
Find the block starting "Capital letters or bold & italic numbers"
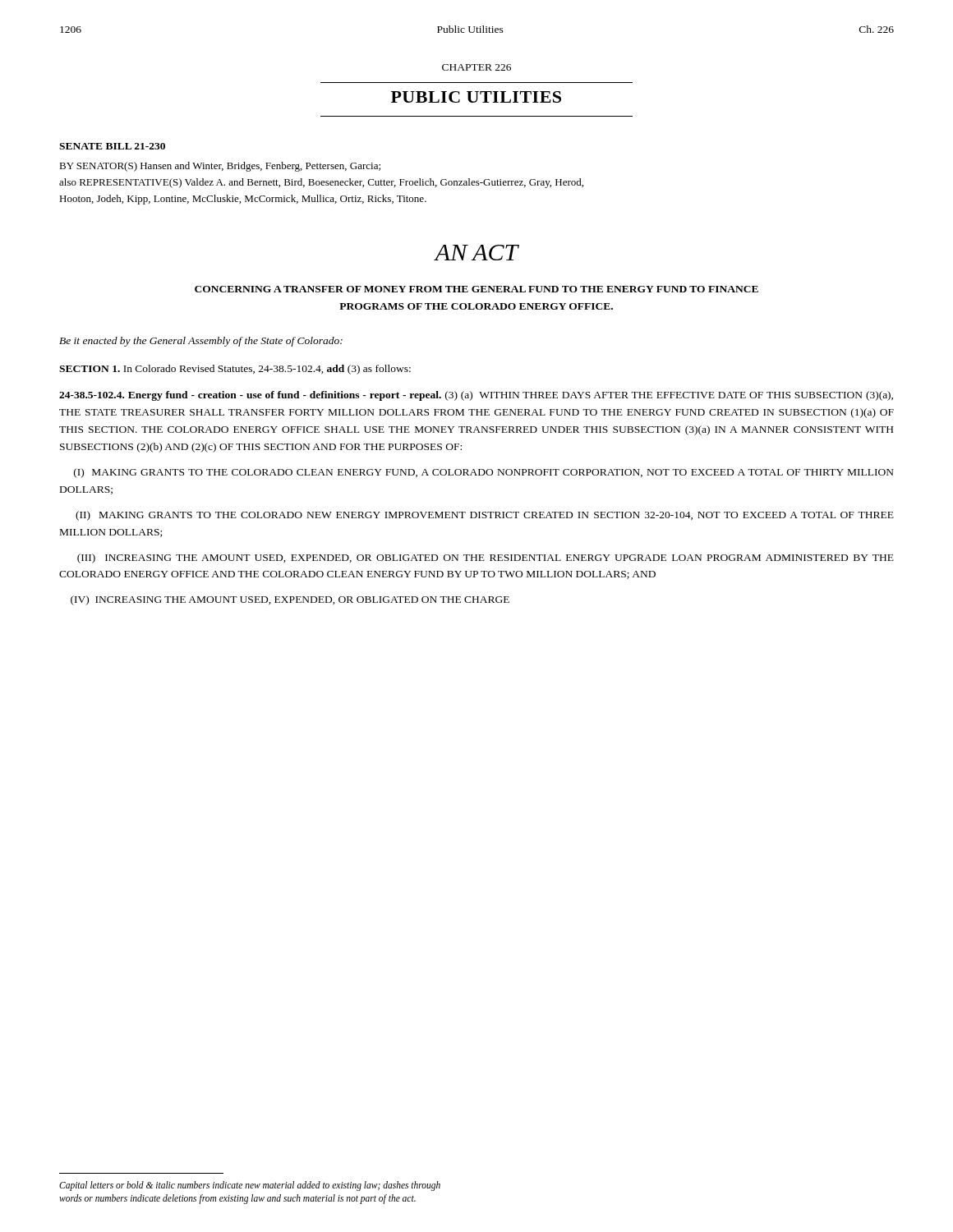250,1186
